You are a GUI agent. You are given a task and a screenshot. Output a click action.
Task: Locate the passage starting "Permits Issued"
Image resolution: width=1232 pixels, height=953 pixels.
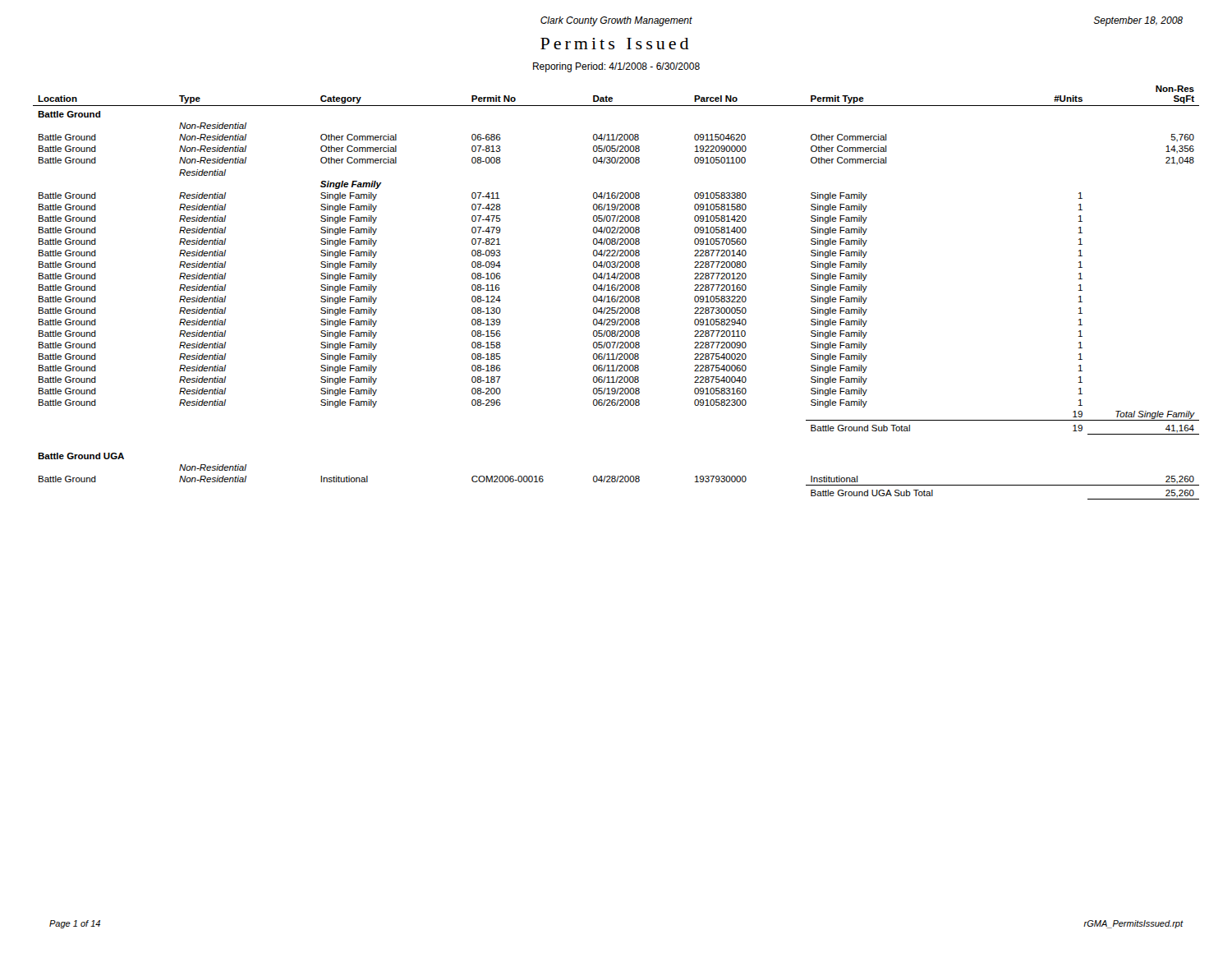click(x=616, y=43)
